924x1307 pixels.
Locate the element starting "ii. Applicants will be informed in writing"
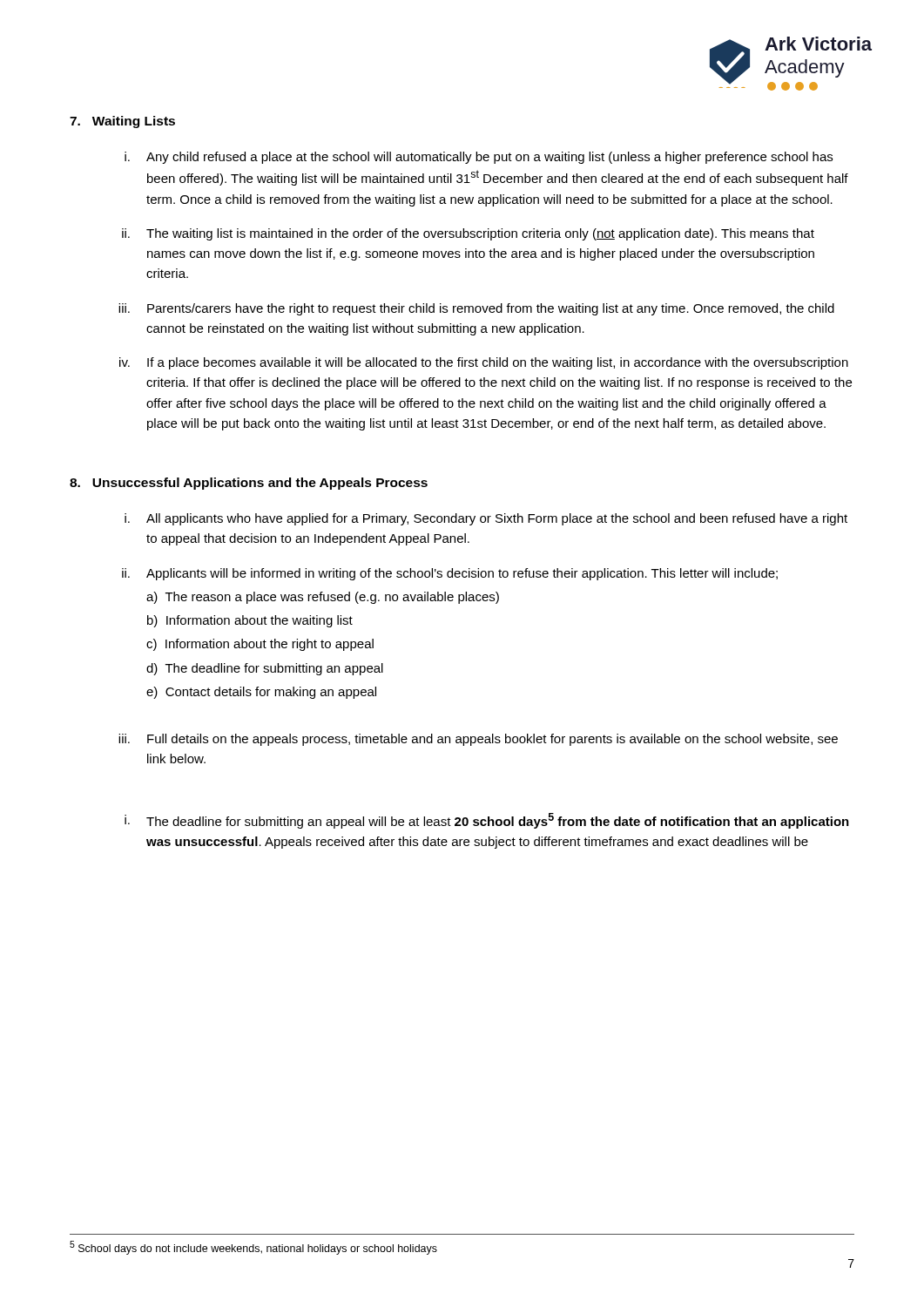click(450, 574)
